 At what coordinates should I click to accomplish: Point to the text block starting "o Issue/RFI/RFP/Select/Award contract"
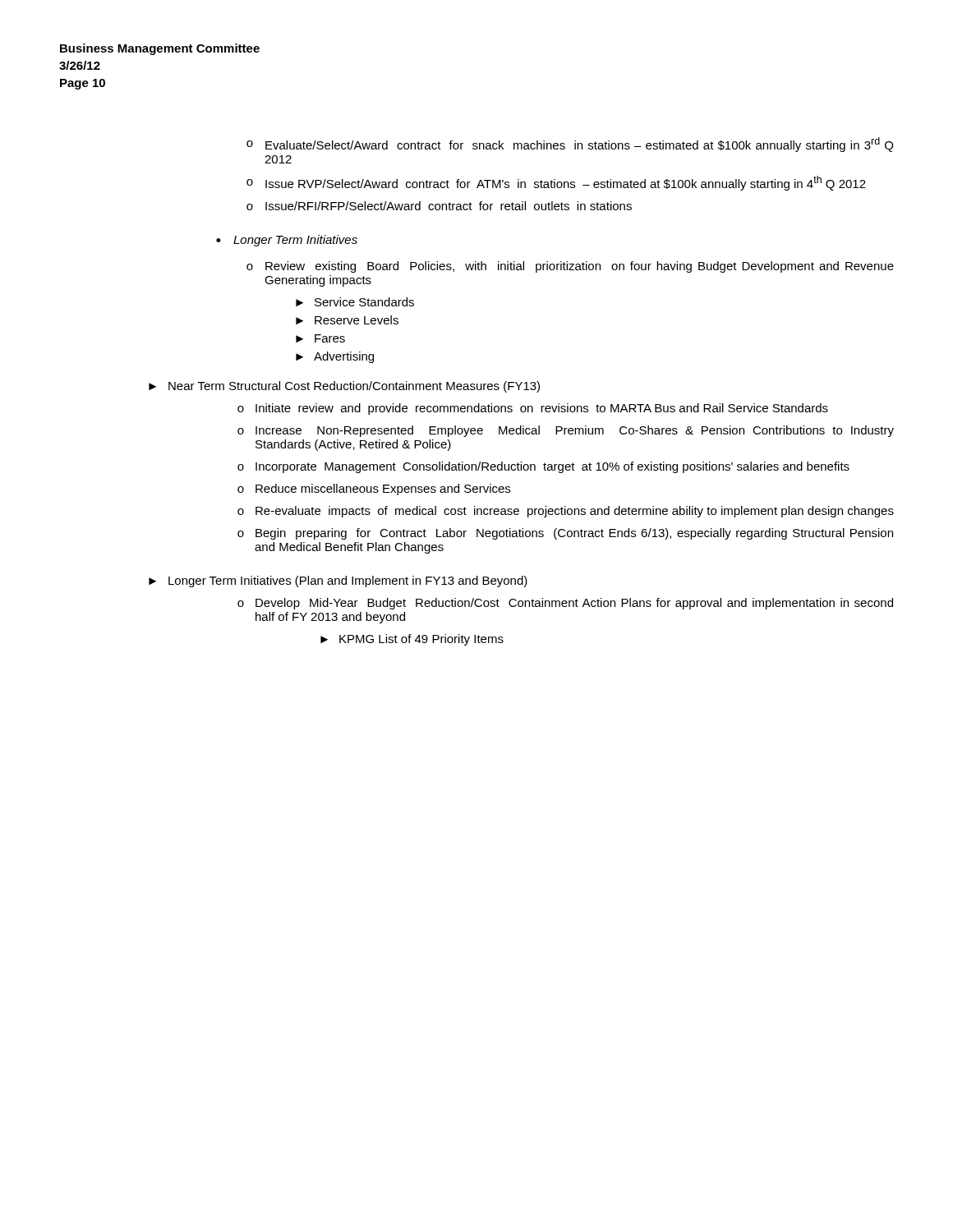pos(567,206)
